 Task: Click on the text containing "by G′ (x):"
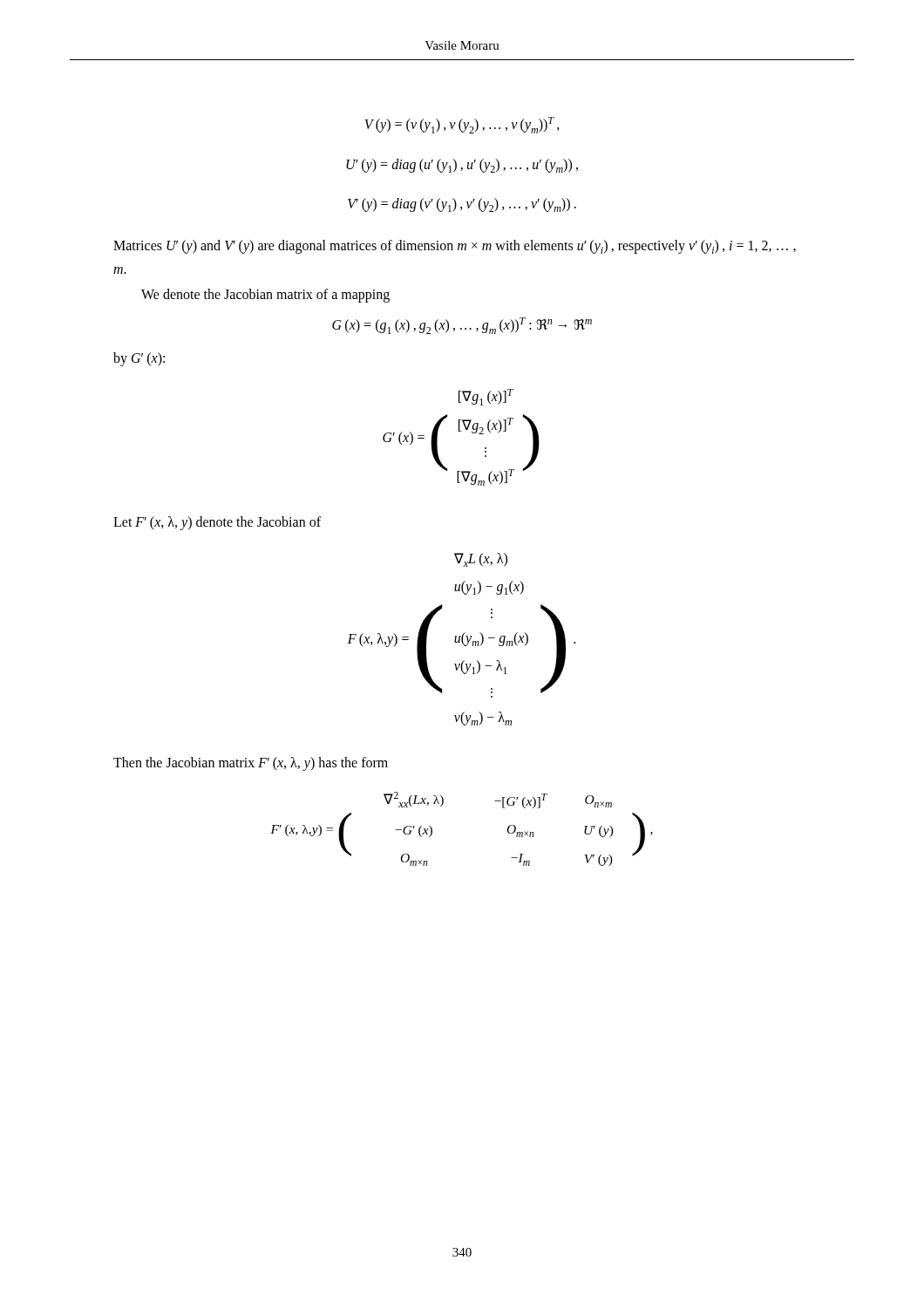click(x=140, y=358)
